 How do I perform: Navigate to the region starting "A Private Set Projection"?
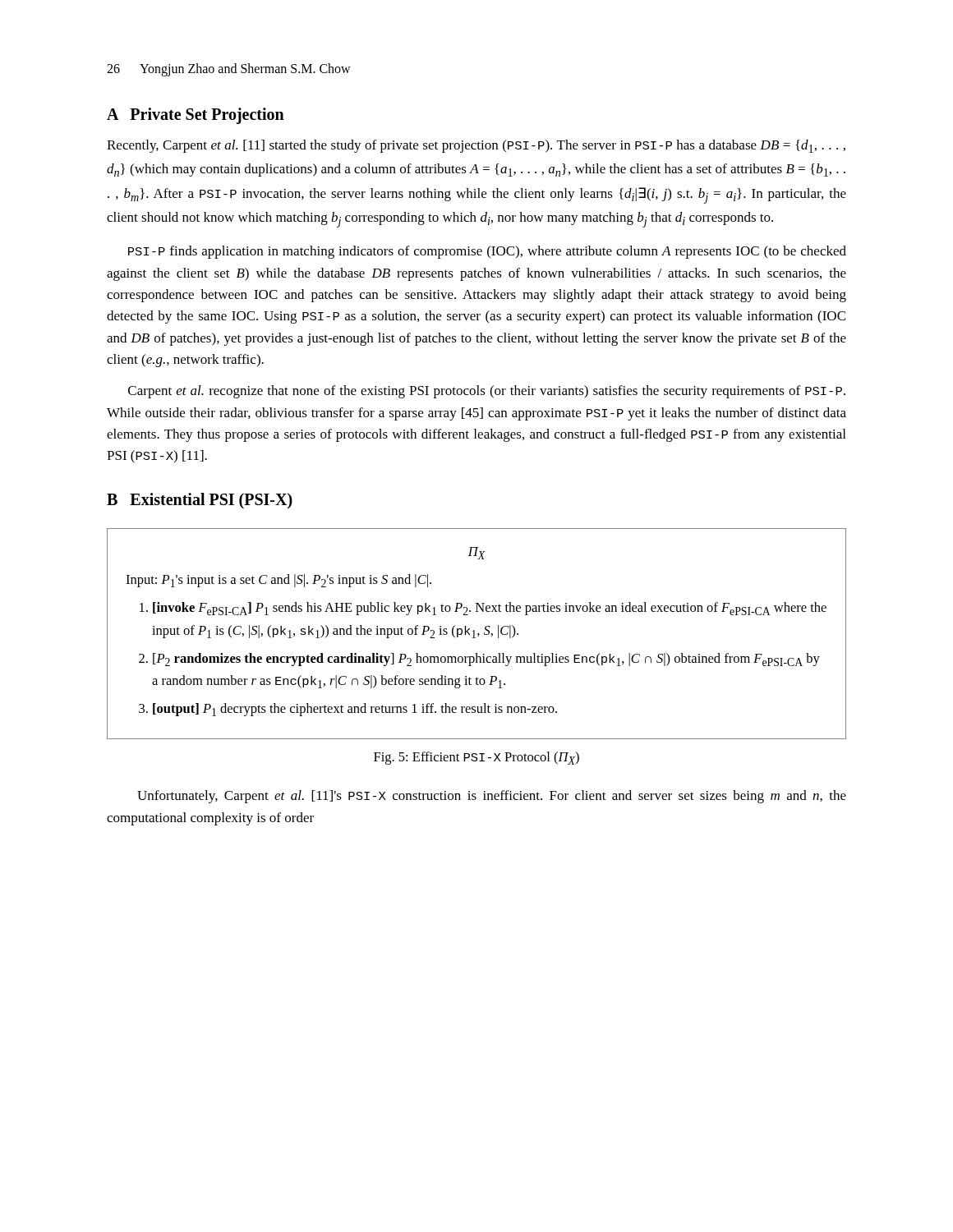196,116
